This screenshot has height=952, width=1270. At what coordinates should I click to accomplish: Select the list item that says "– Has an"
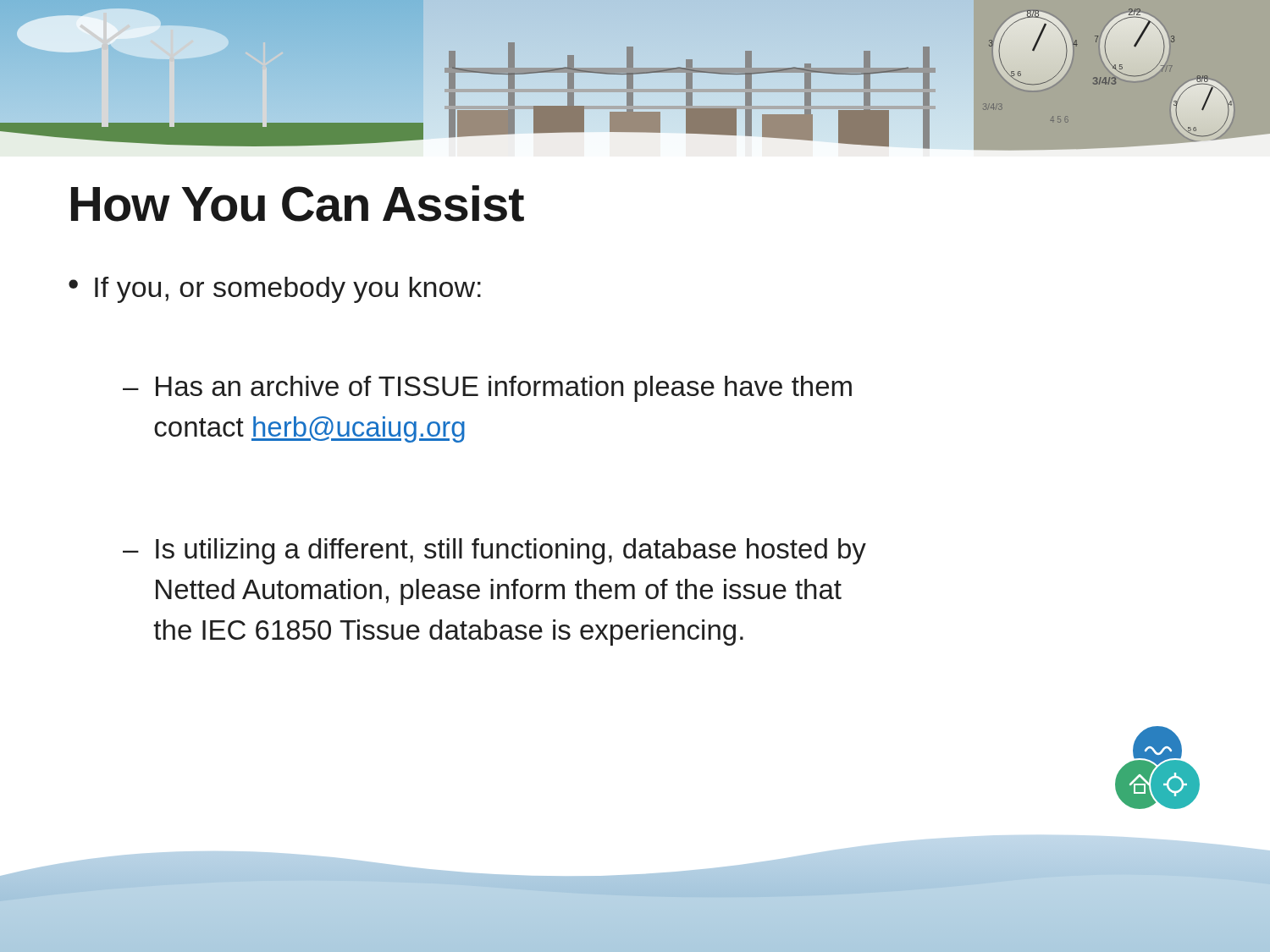pyautogui.click(x=488, y=407)
